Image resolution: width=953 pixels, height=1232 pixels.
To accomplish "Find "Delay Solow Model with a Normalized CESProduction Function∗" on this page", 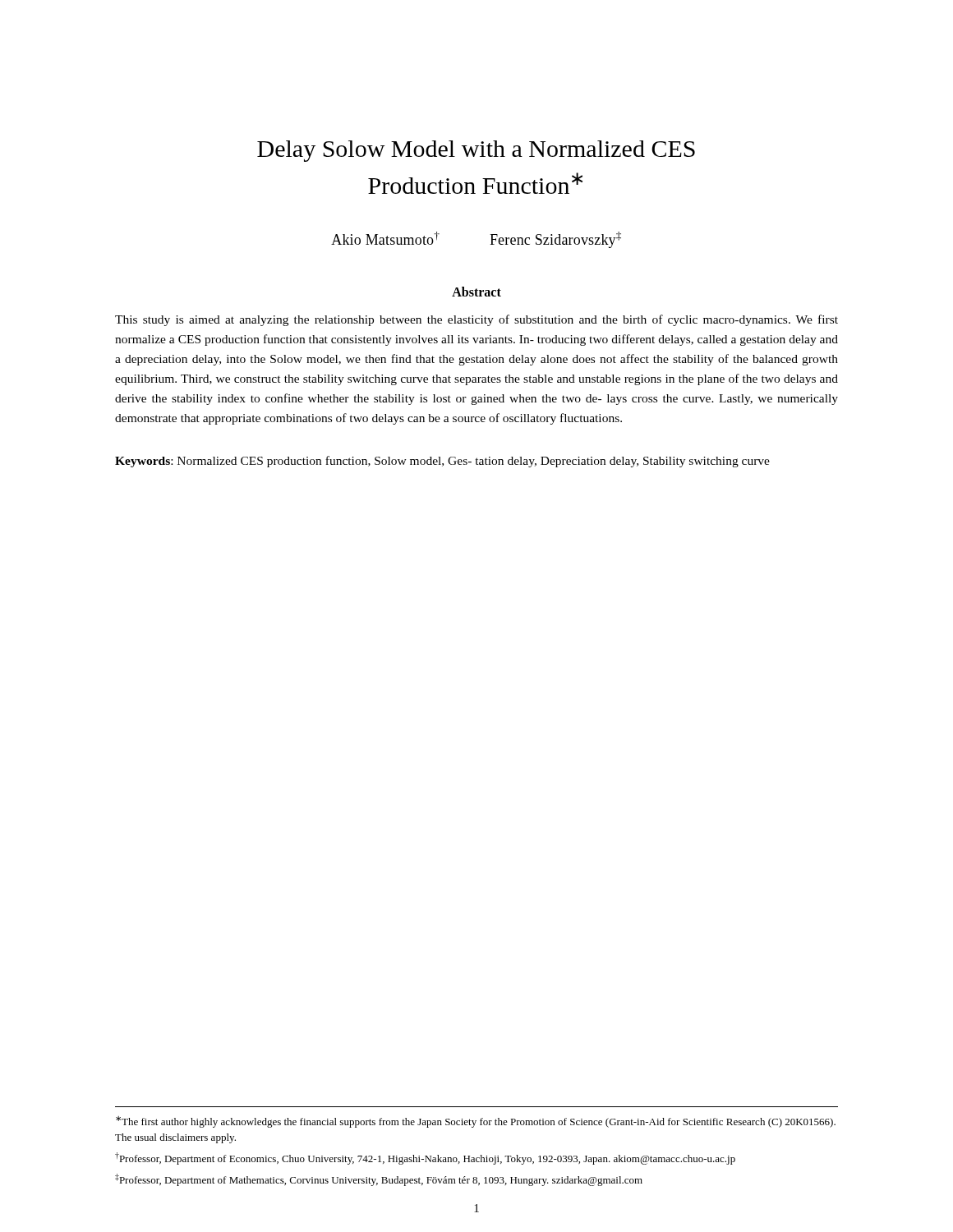I will [x=476, y=167].
